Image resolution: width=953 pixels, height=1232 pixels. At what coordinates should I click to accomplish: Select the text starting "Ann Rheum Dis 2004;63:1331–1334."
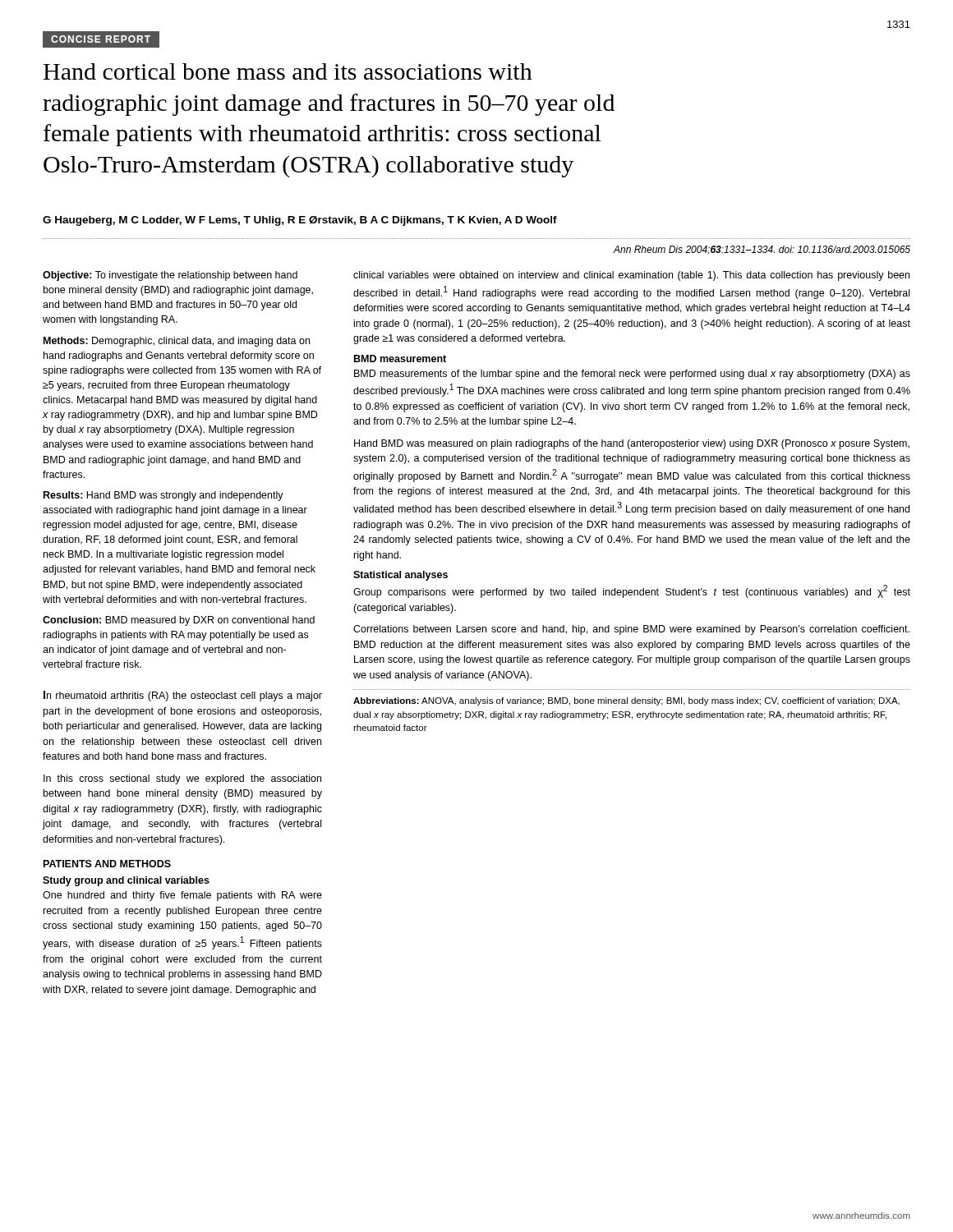(762, 250)
